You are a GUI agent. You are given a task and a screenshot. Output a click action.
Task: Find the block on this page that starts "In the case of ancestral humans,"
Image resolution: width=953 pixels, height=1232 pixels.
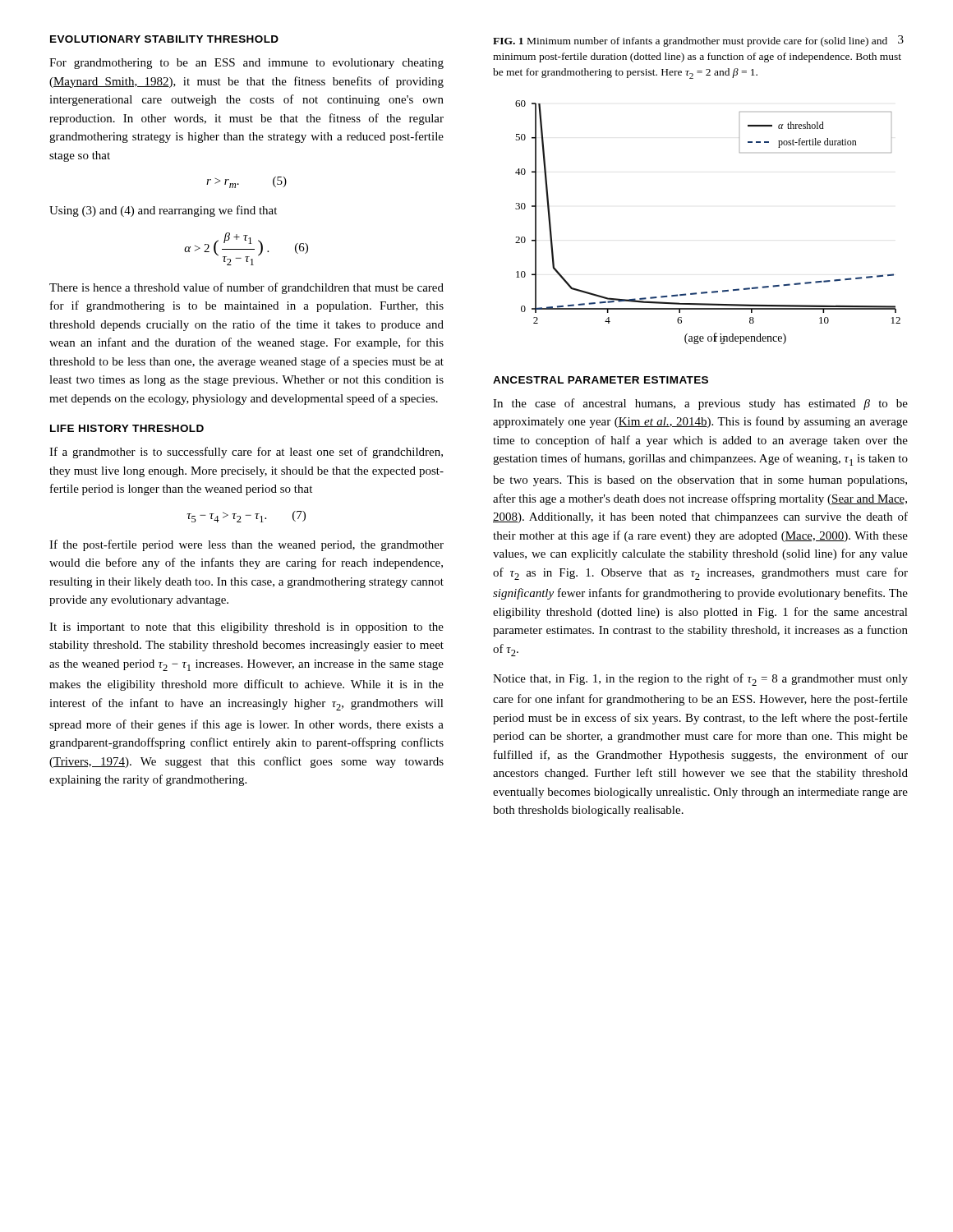[x=700, y=528]
